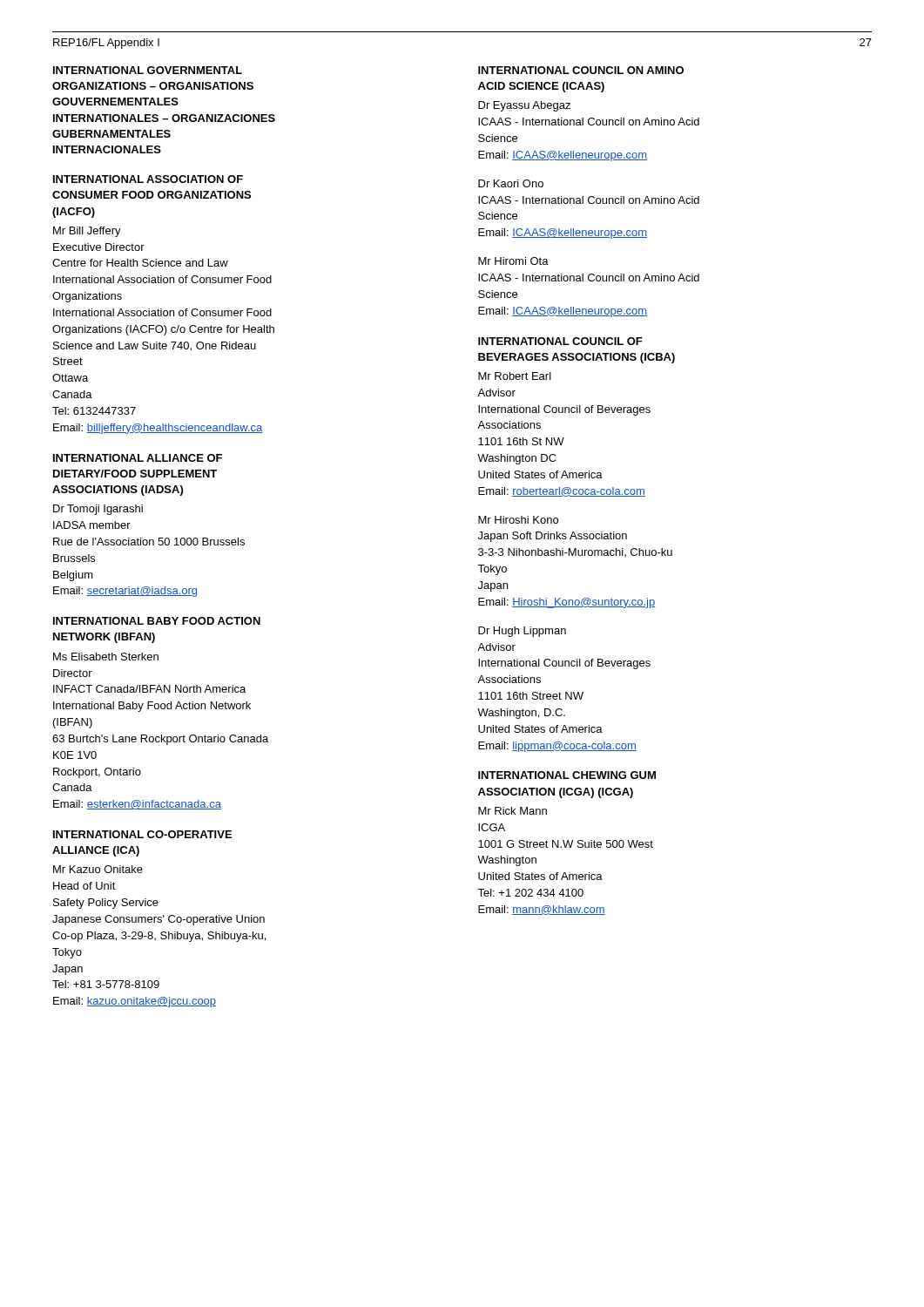
Task: Find the section header with the text "INTERNATIONAL GOVERNMENTAL ORGANIZATIONS"
Action: [x=164, y=110]
